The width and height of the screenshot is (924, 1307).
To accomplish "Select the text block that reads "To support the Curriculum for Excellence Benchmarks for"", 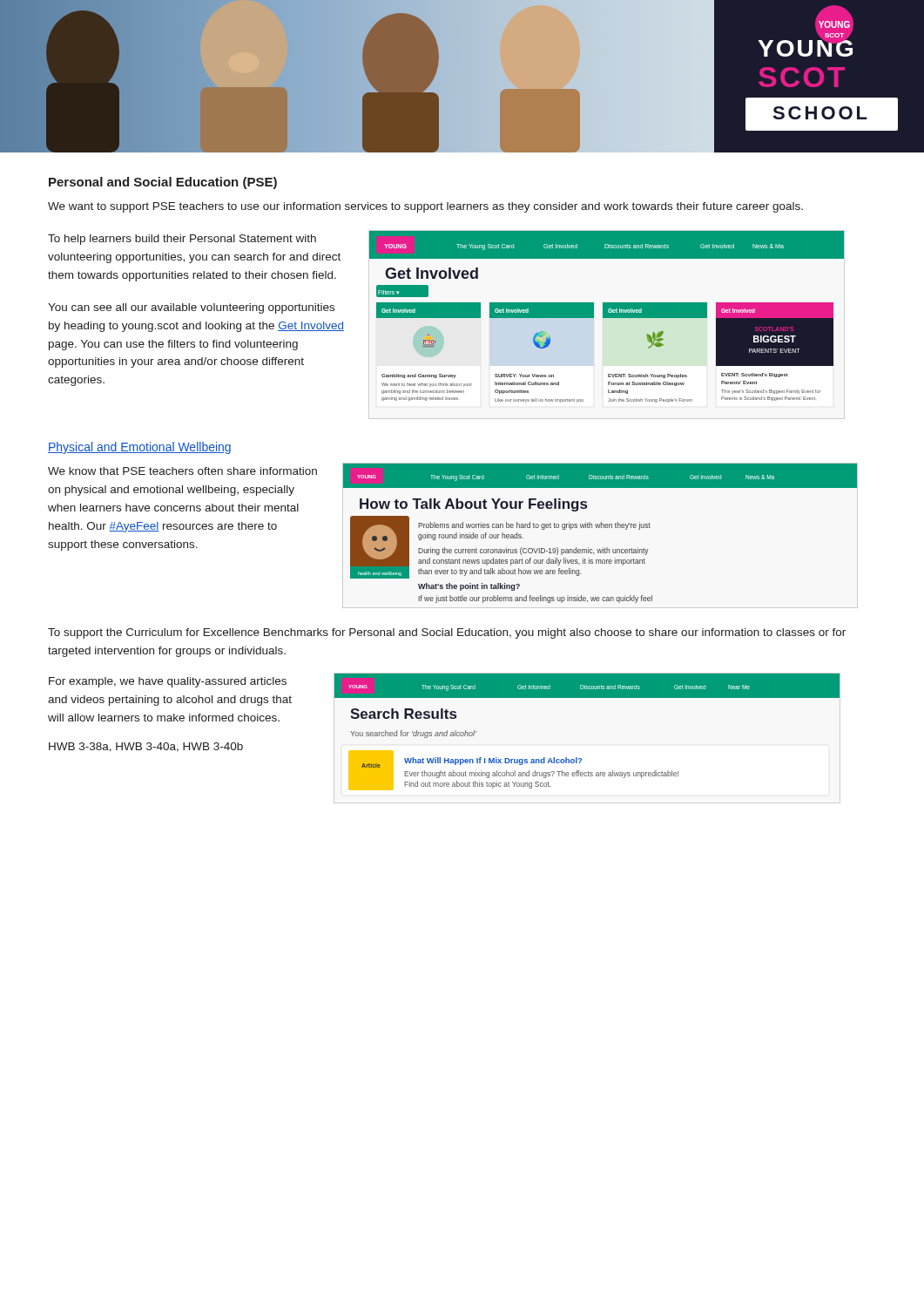I will point(447,641).
